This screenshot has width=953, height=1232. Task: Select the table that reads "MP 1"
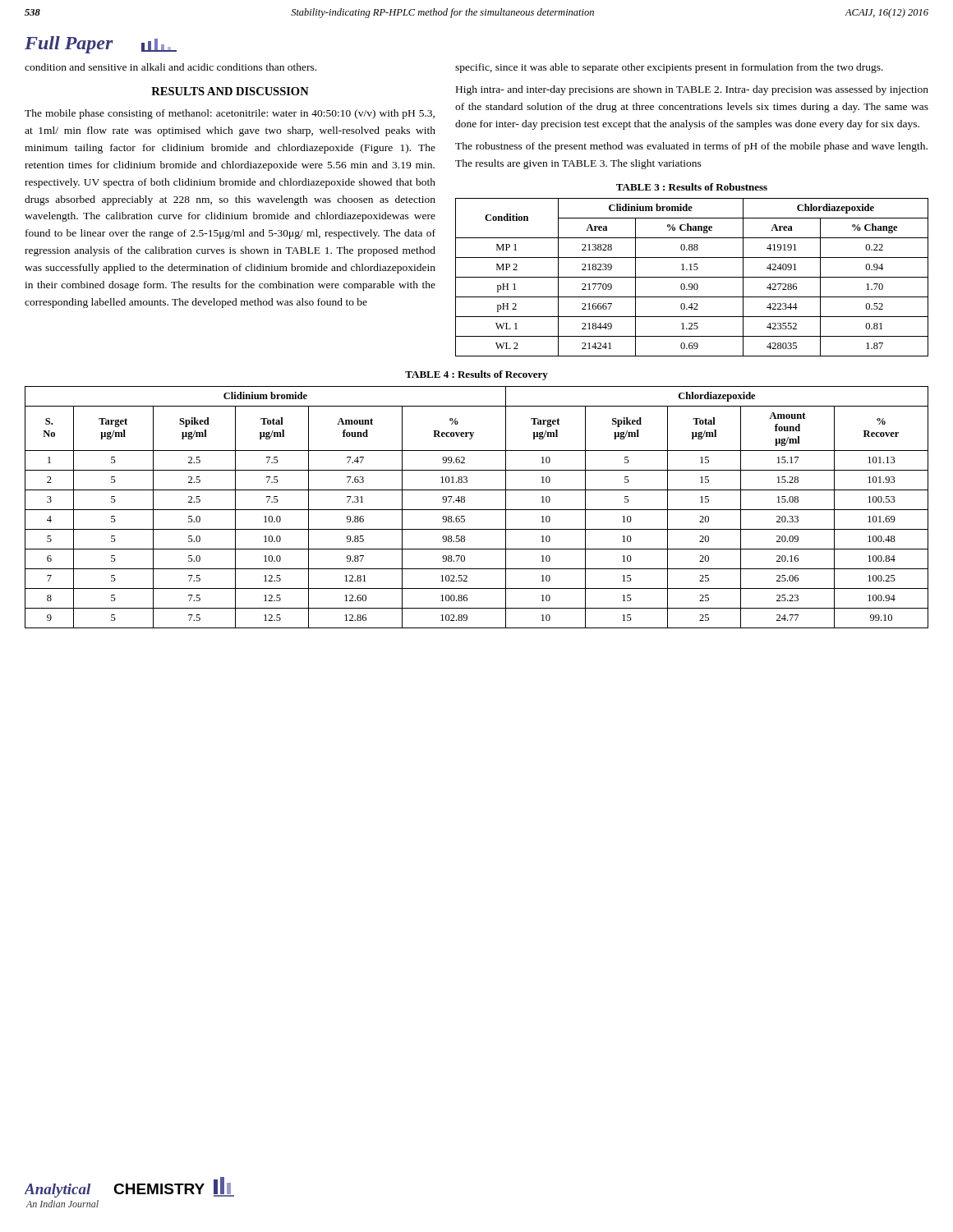point(692,277)
